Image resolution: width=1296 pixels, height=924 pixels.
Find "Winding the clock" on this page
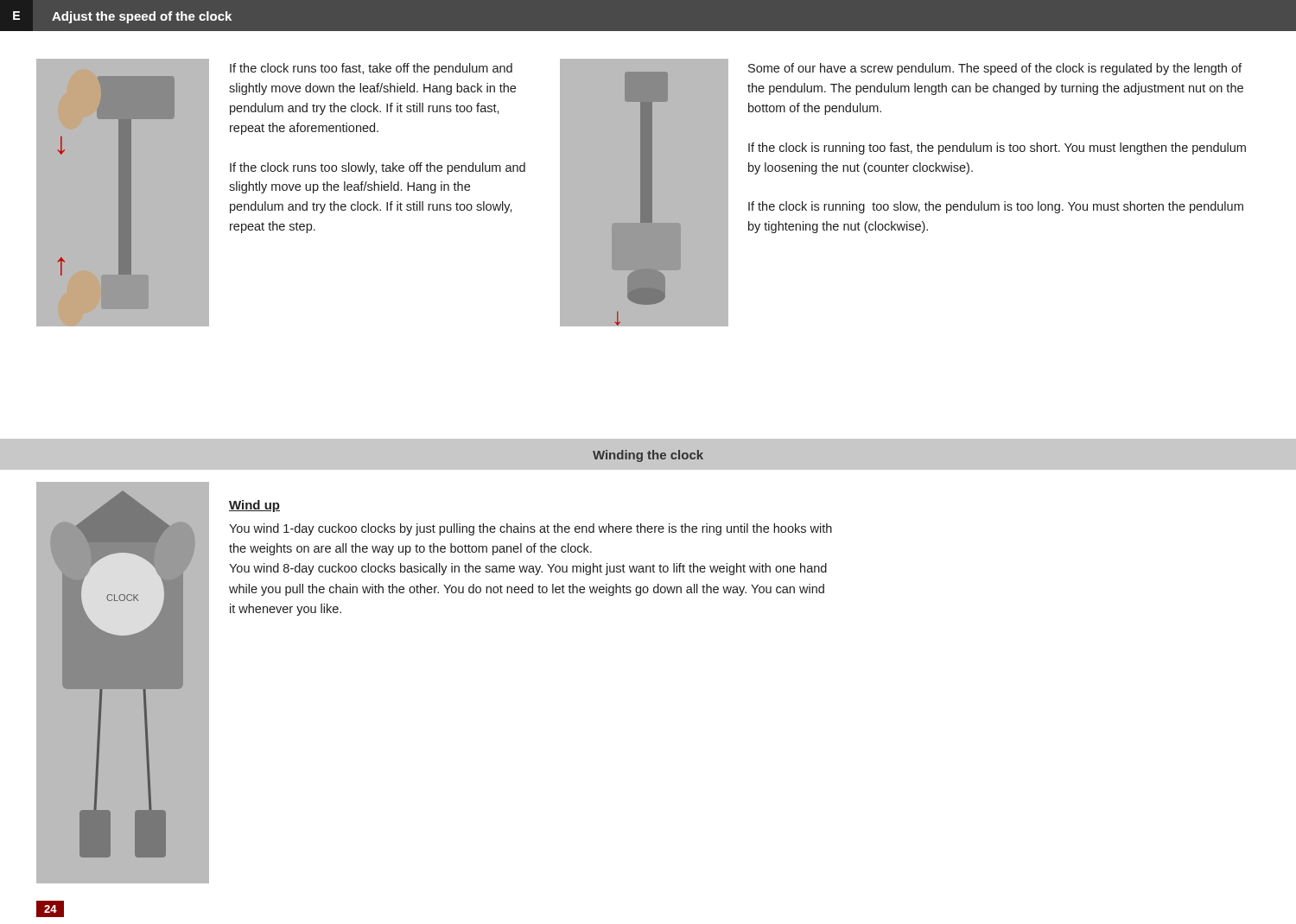pyautogui.click(x=648, y=454)
